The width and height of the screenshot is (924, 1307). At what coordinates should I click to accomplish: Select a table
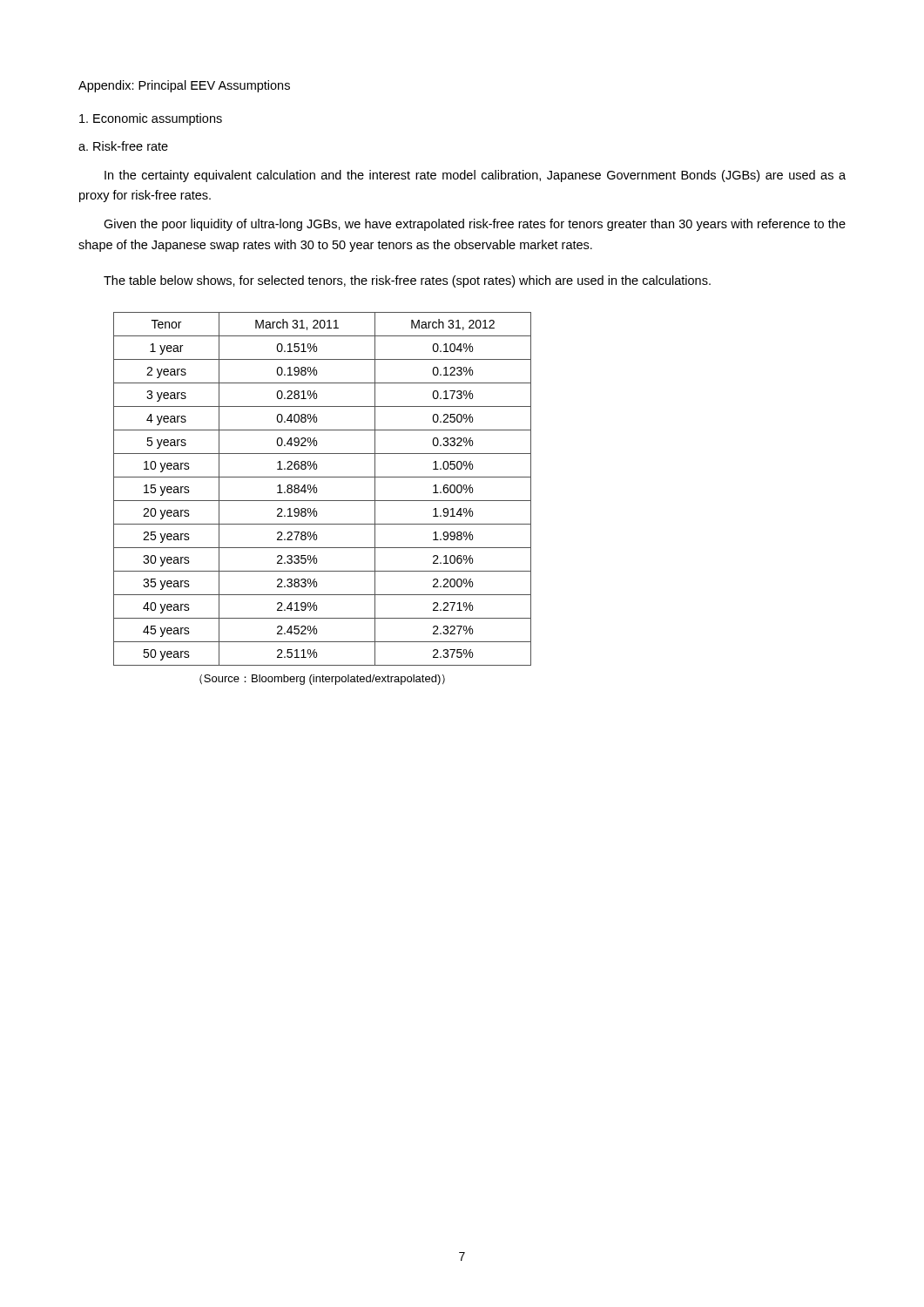479,499
